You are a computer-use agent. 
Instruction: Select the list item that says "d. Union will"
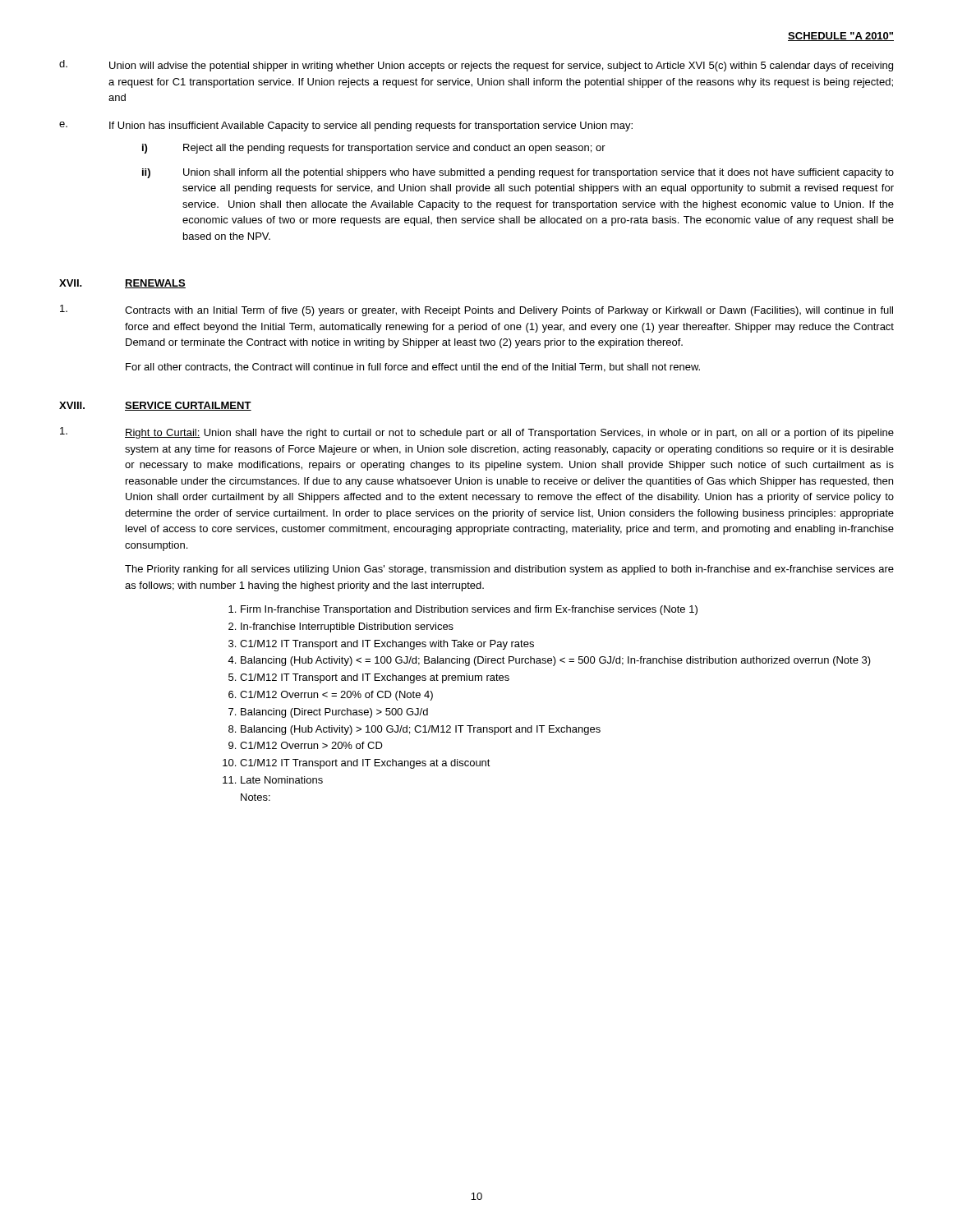coord(476,82)
